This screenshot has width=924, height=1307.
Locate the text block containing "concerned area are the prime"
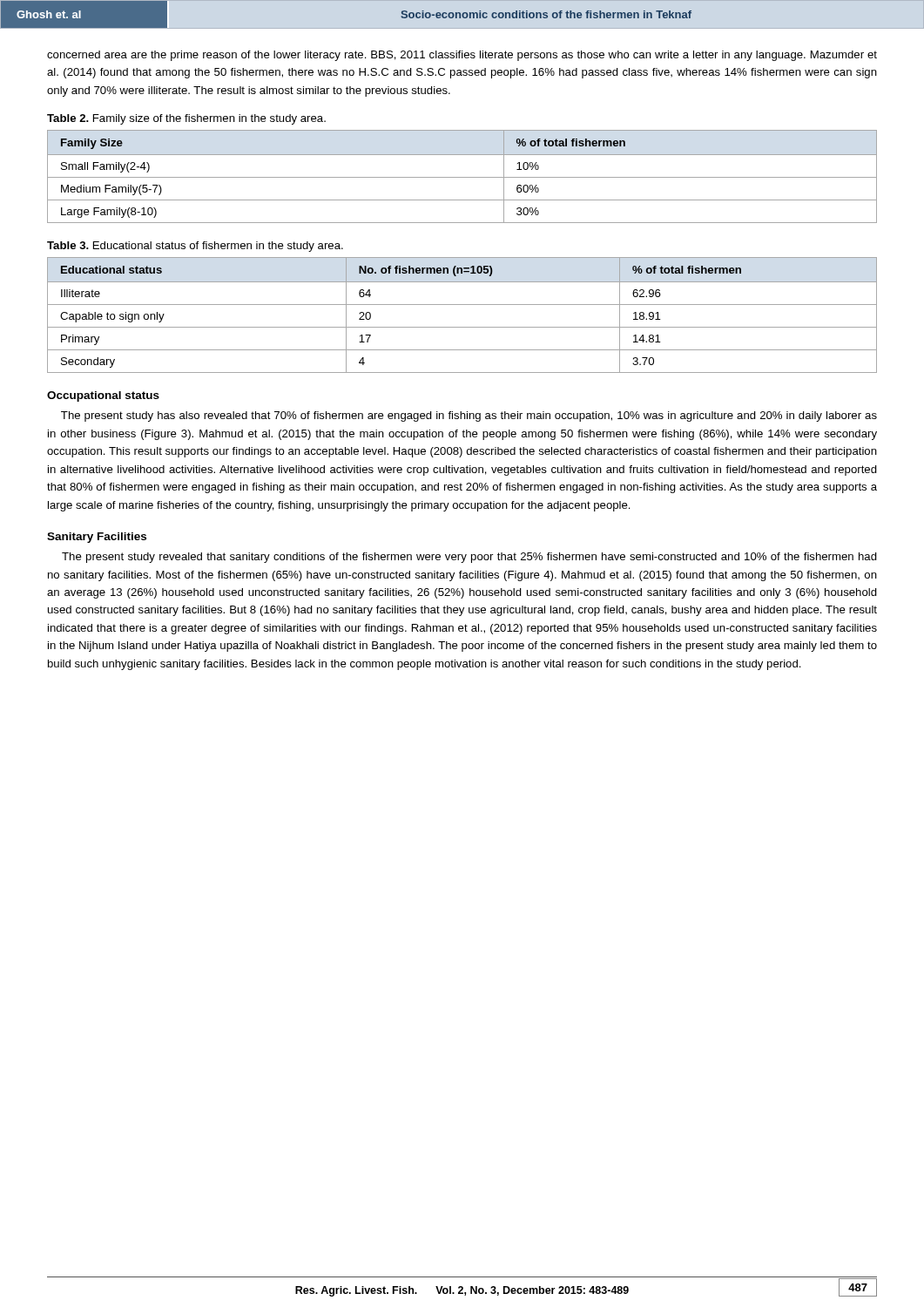(462, 72)
